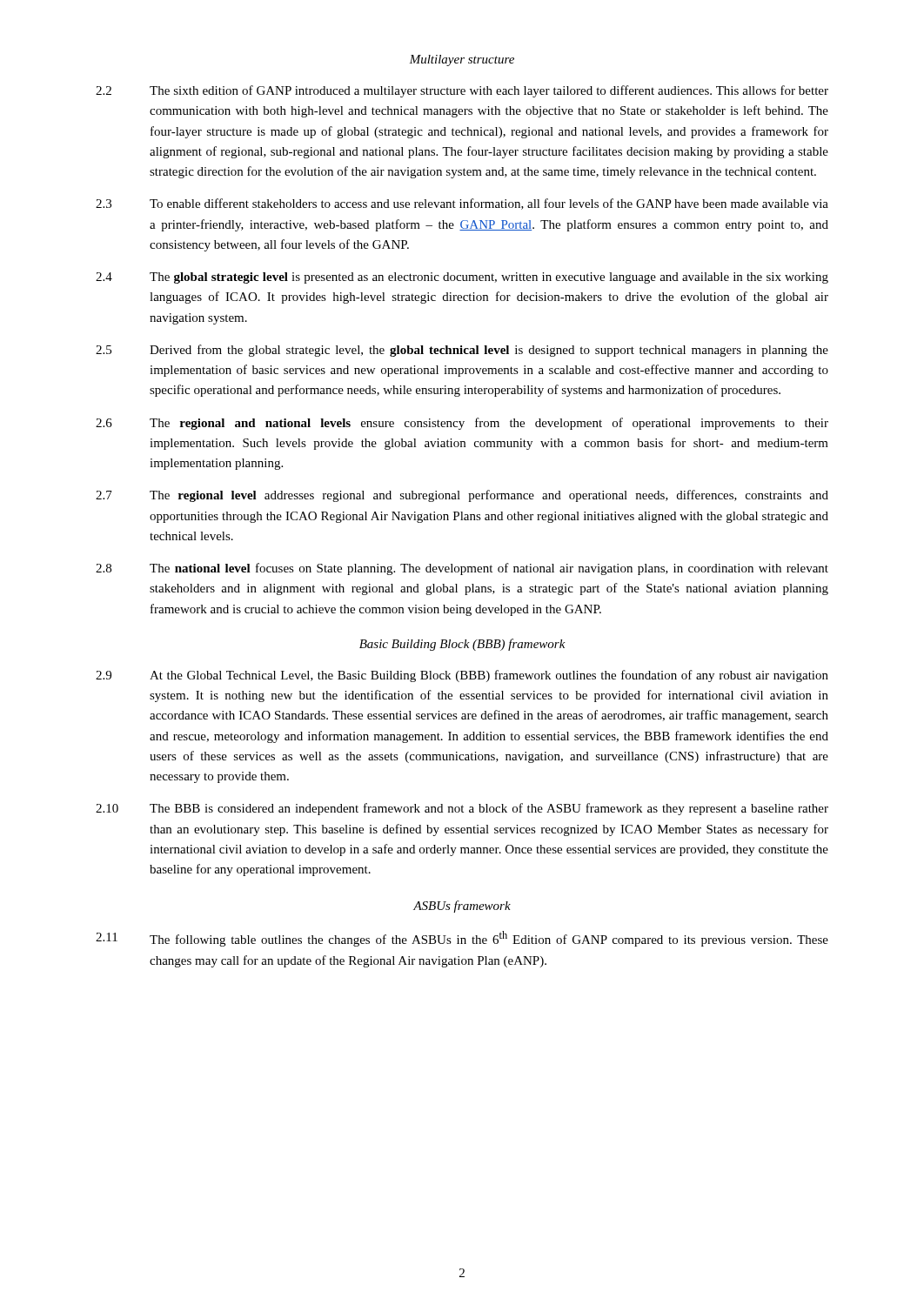Find the list item that reads "2.8 The national level focuses on State planning."
Screen dimensions: 1305x924
click(462, 589)
